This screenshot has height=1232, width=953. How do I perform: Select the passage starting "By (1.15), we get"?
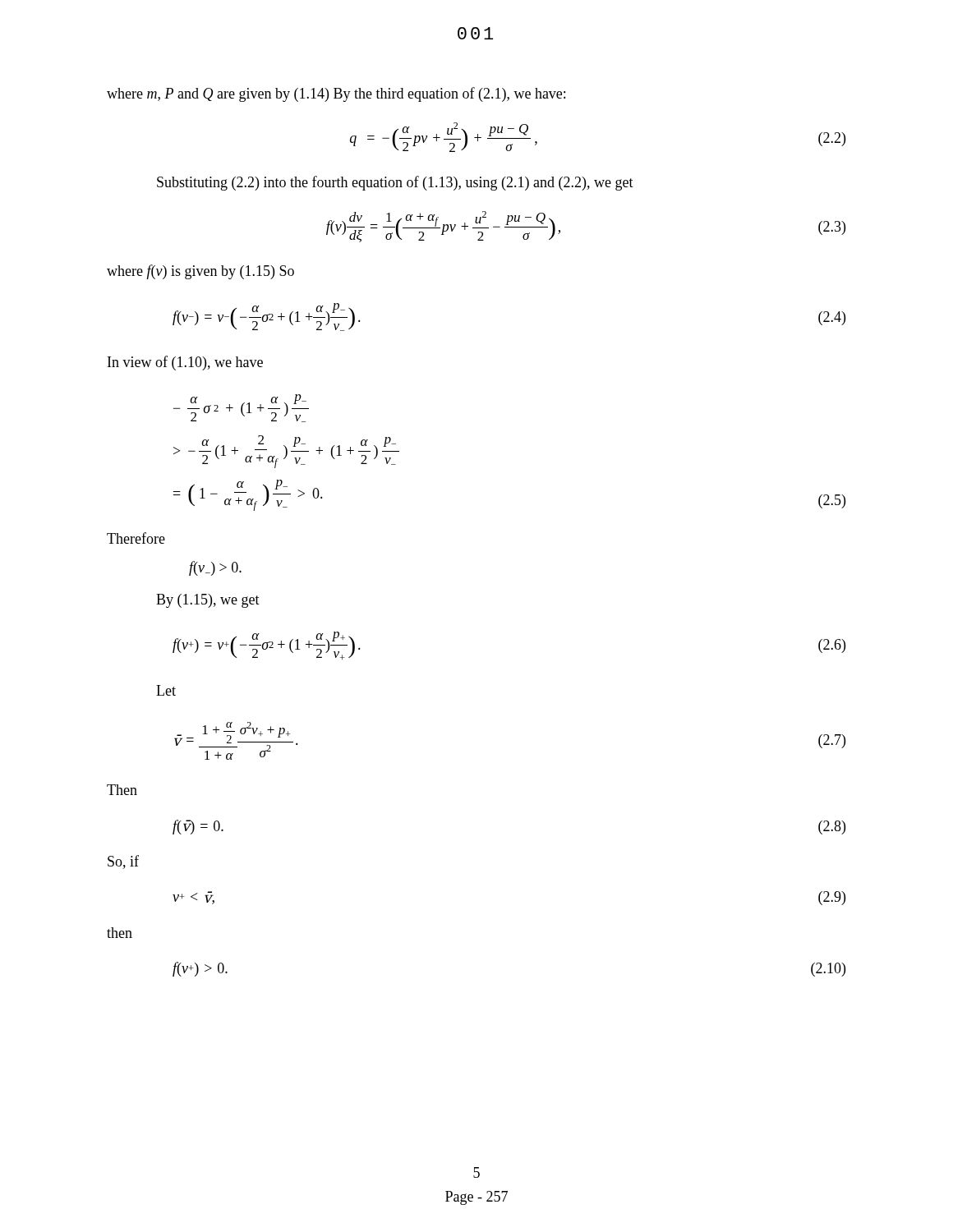click(208, 599)
